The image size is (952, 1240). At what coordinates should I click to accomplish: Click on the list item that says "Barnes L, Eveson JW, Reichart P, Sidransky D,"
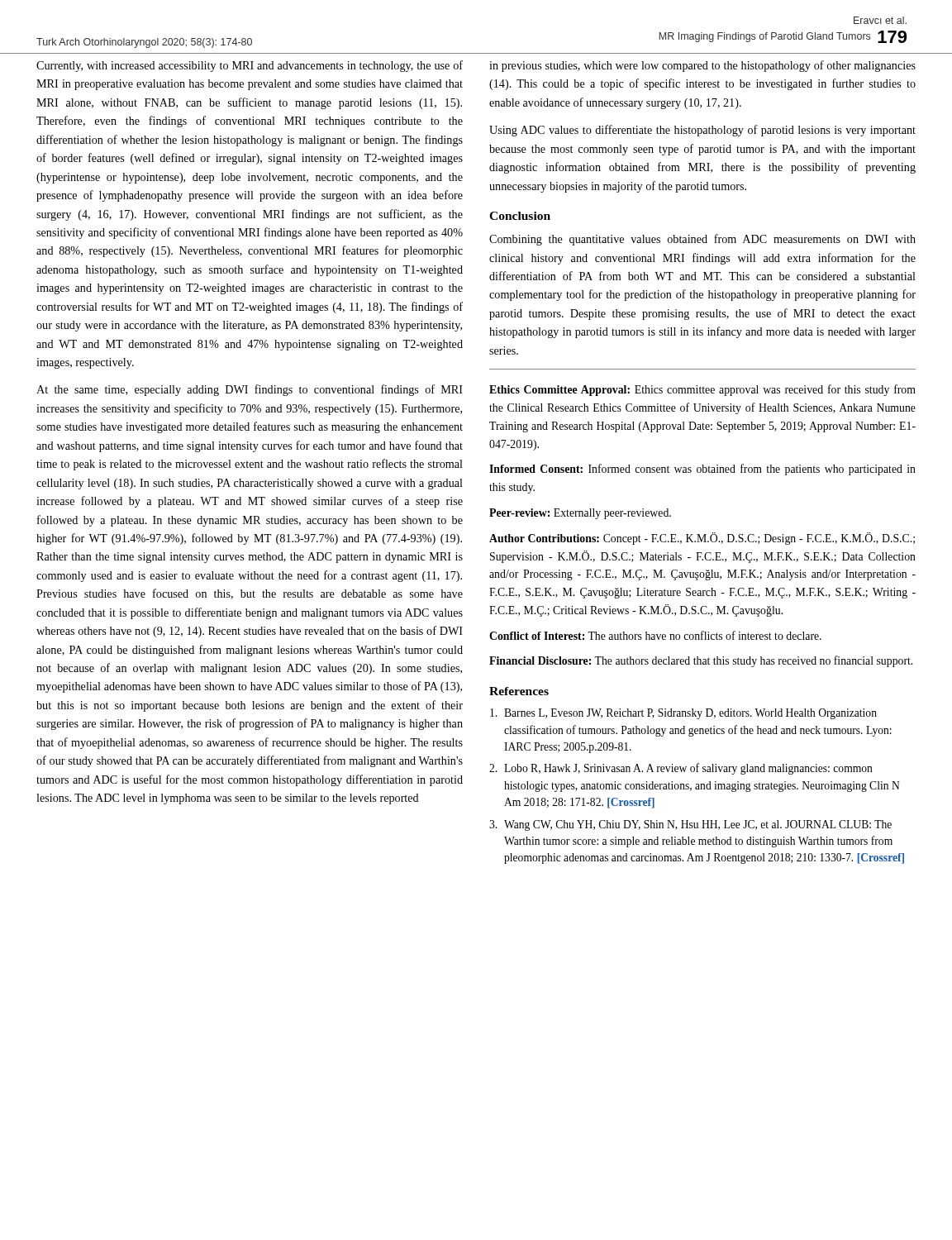pyautogui.click(x=702, y=731)
